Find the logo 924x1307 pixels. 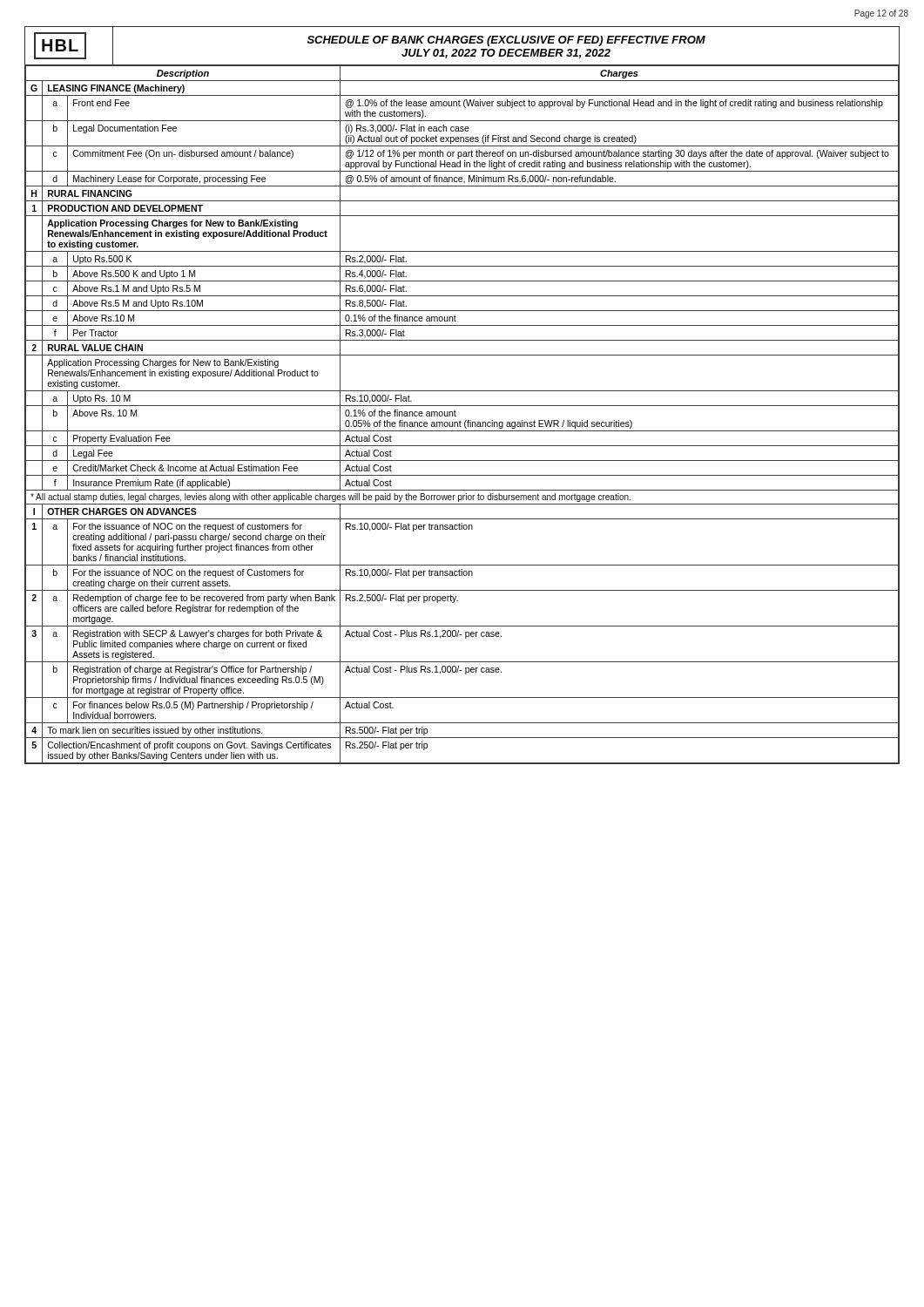(x=69, y=46)
